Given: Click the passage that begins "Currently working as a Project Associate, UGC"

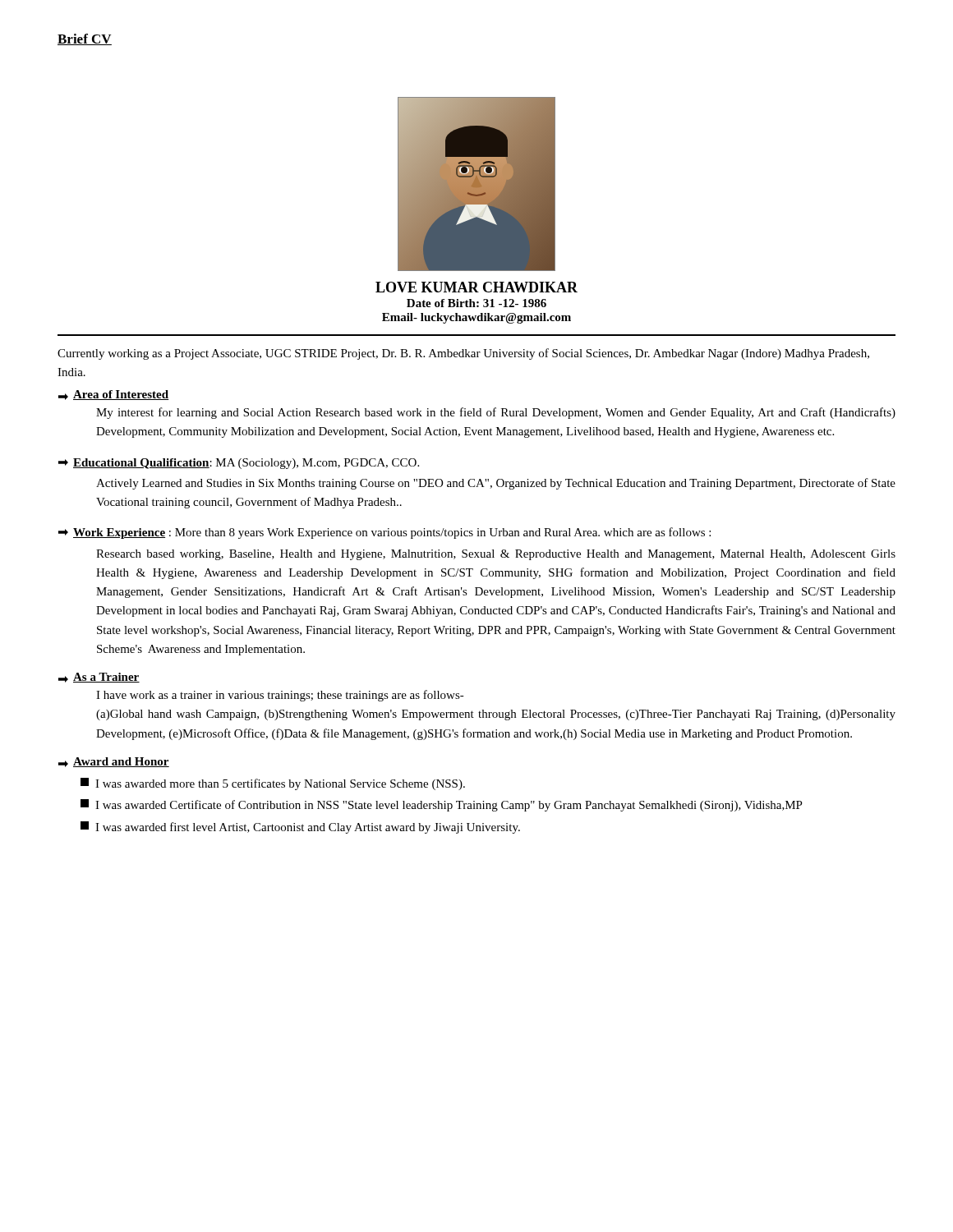Looking at the screenshot, I should pyautogui.click(x=464, y=362).
